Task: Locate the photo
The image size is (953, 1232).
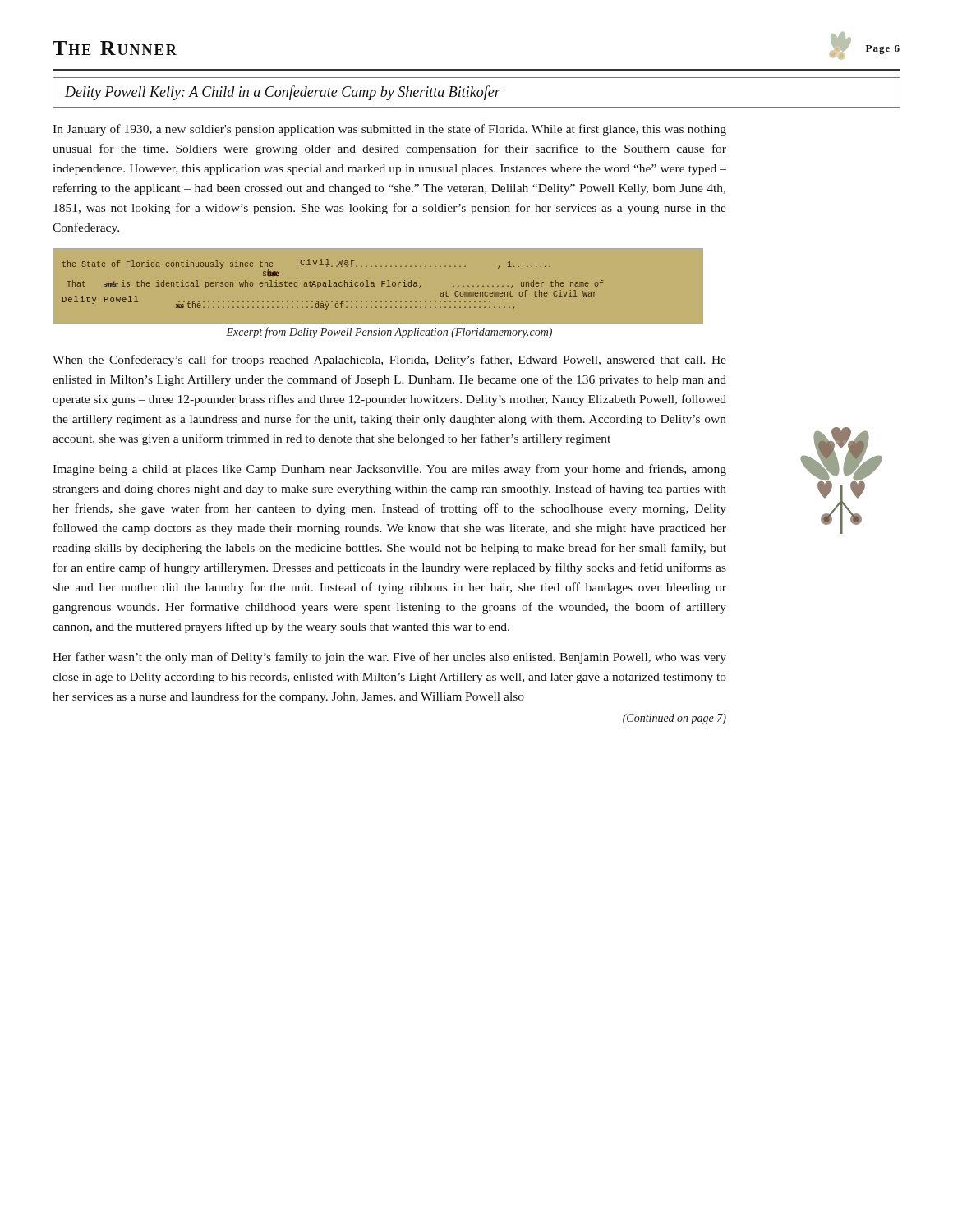Action: tap(378, 286)
